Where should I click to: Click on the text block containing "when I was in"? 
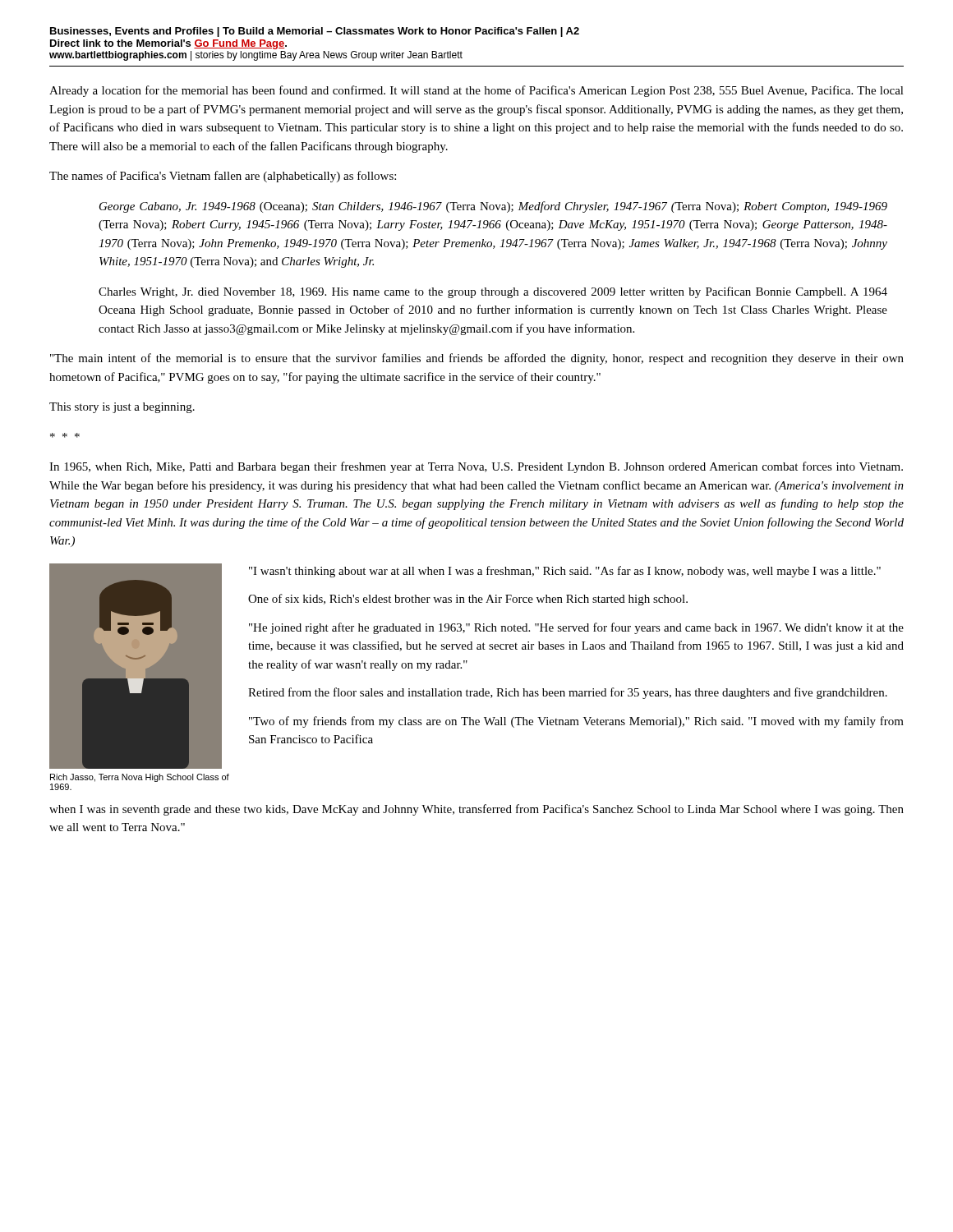point(476,818)
